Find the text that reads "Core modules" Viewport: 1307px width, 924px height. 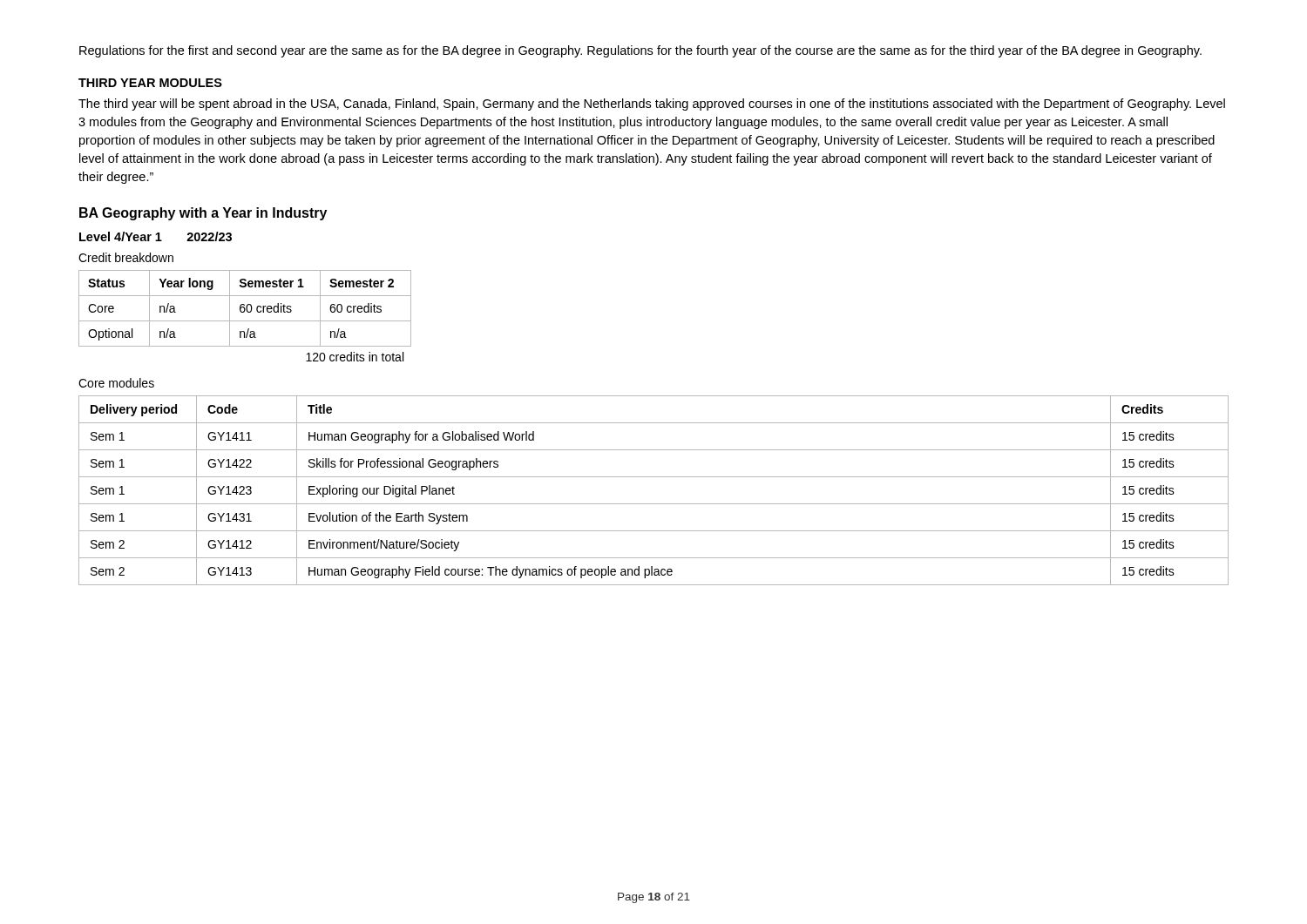click(116, 383)
